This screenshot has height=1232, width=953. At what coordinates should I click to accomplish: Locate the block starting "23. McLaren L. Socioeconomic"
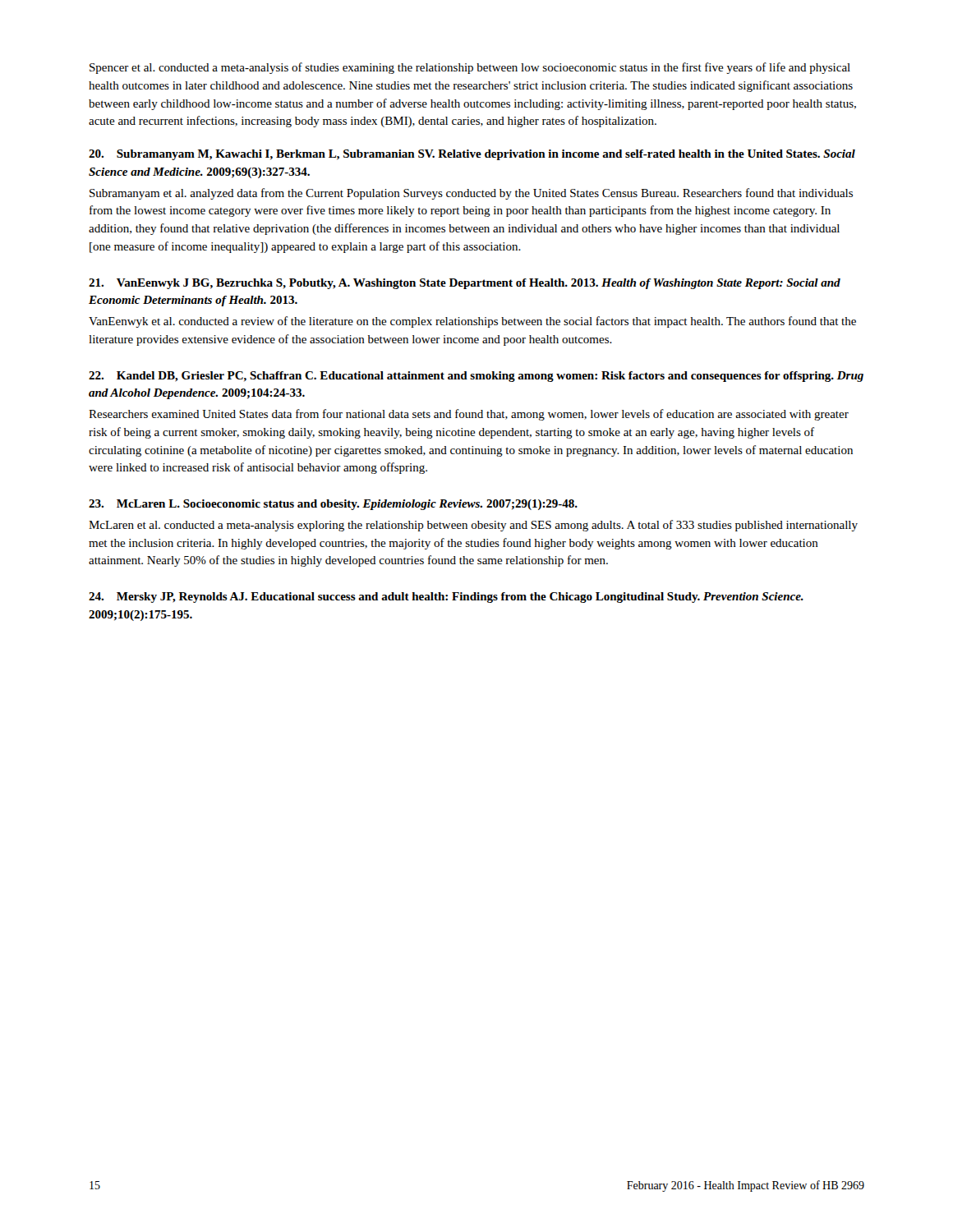pyautogui.click(x=476, y=533)
